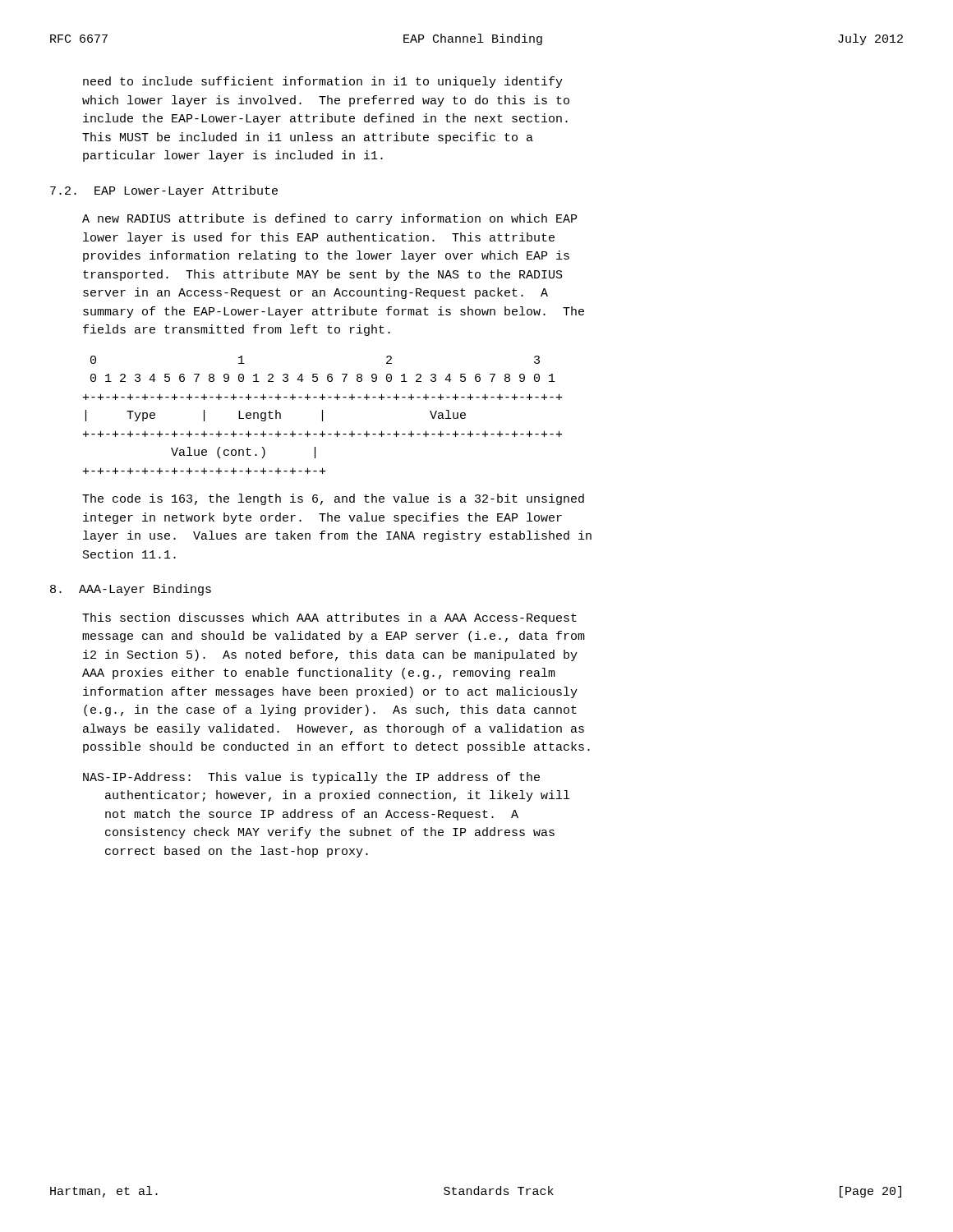Point to the text starting "need to include"
The image size is (953, 1232).
coord(326,120)
